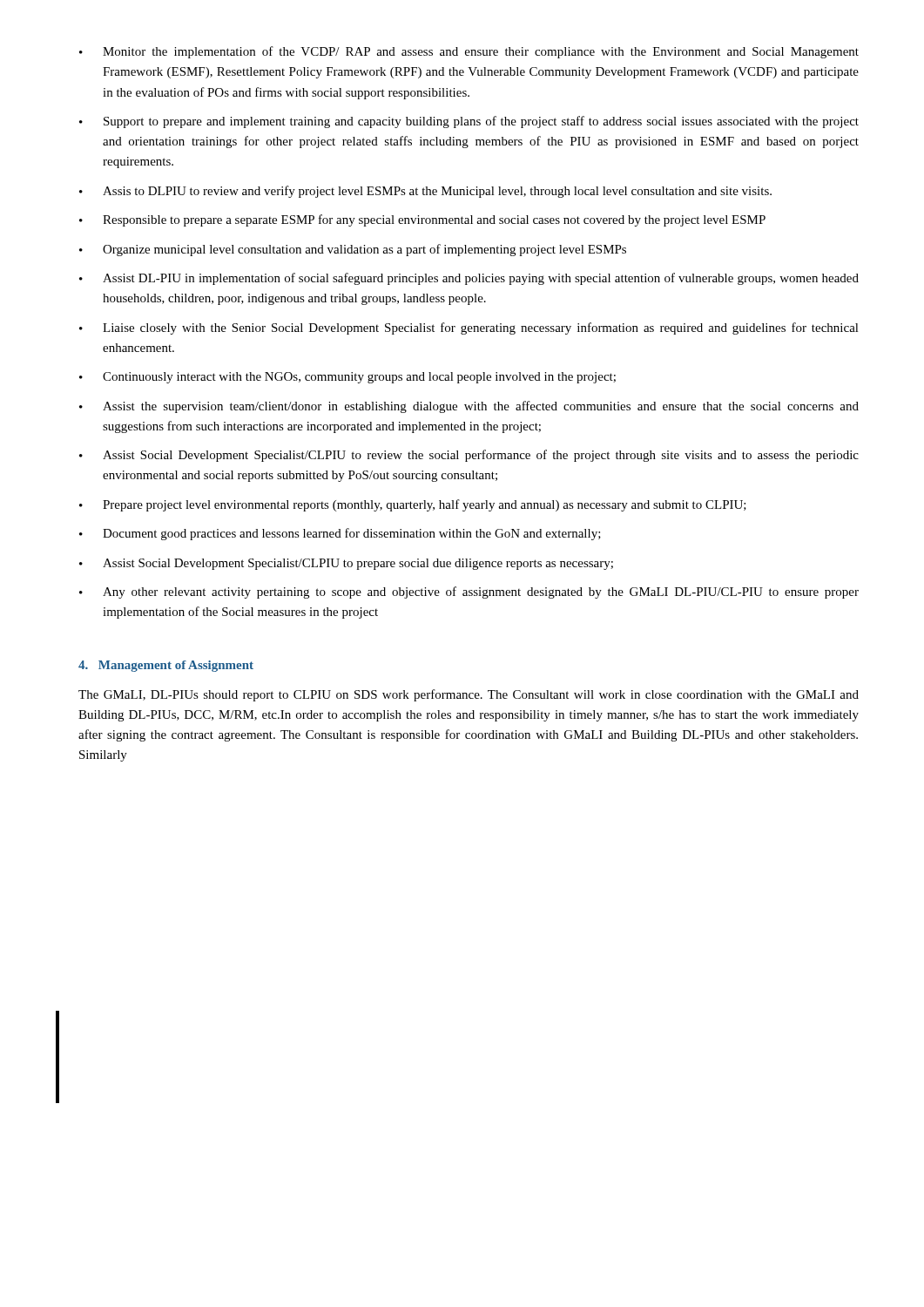Navigate to the passage starting "• Support to prepare and implement training"

pos(469,142)
